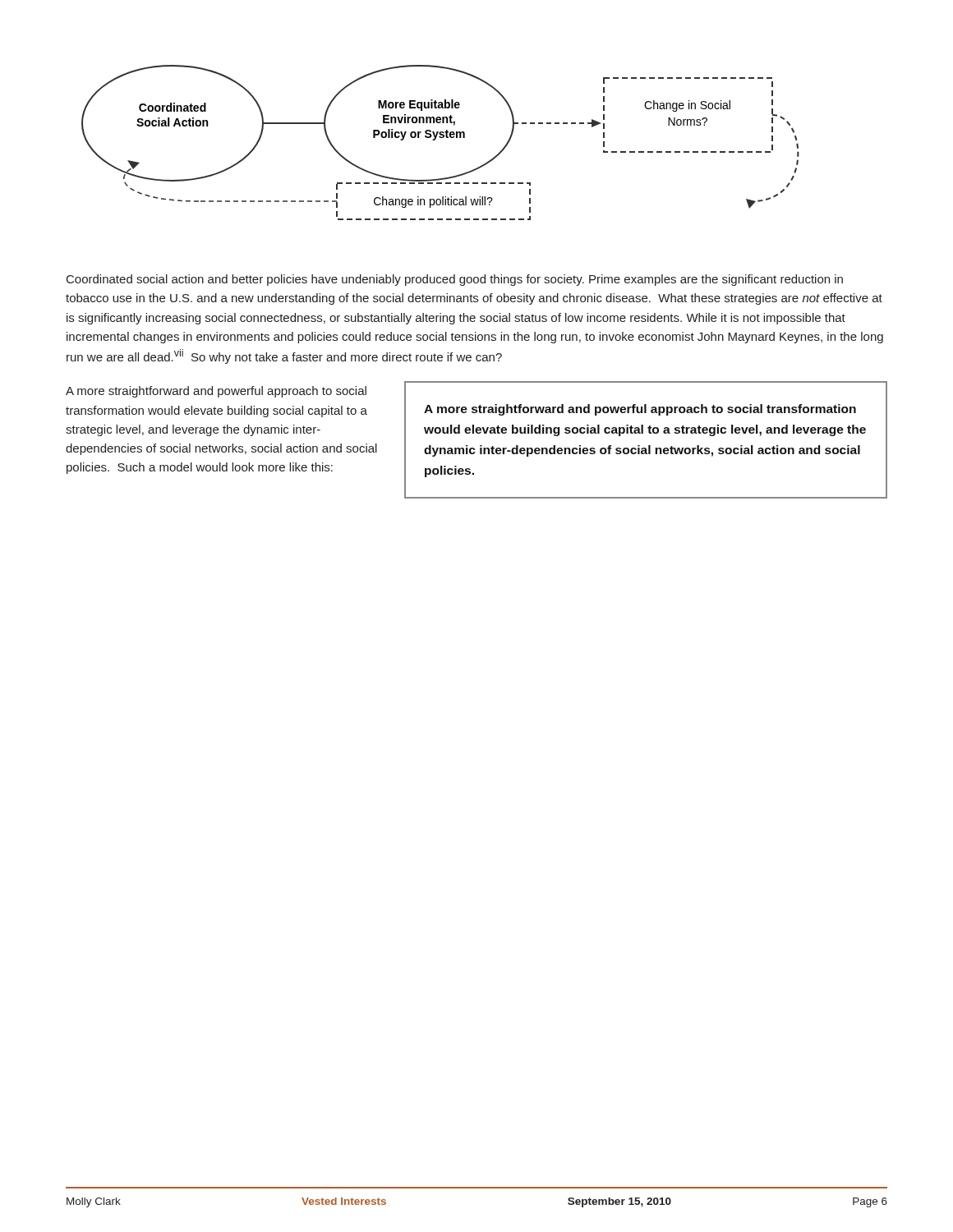Screen dimensions: 1232x953
Task: Find the flowchart
Action: pos(476,140)
